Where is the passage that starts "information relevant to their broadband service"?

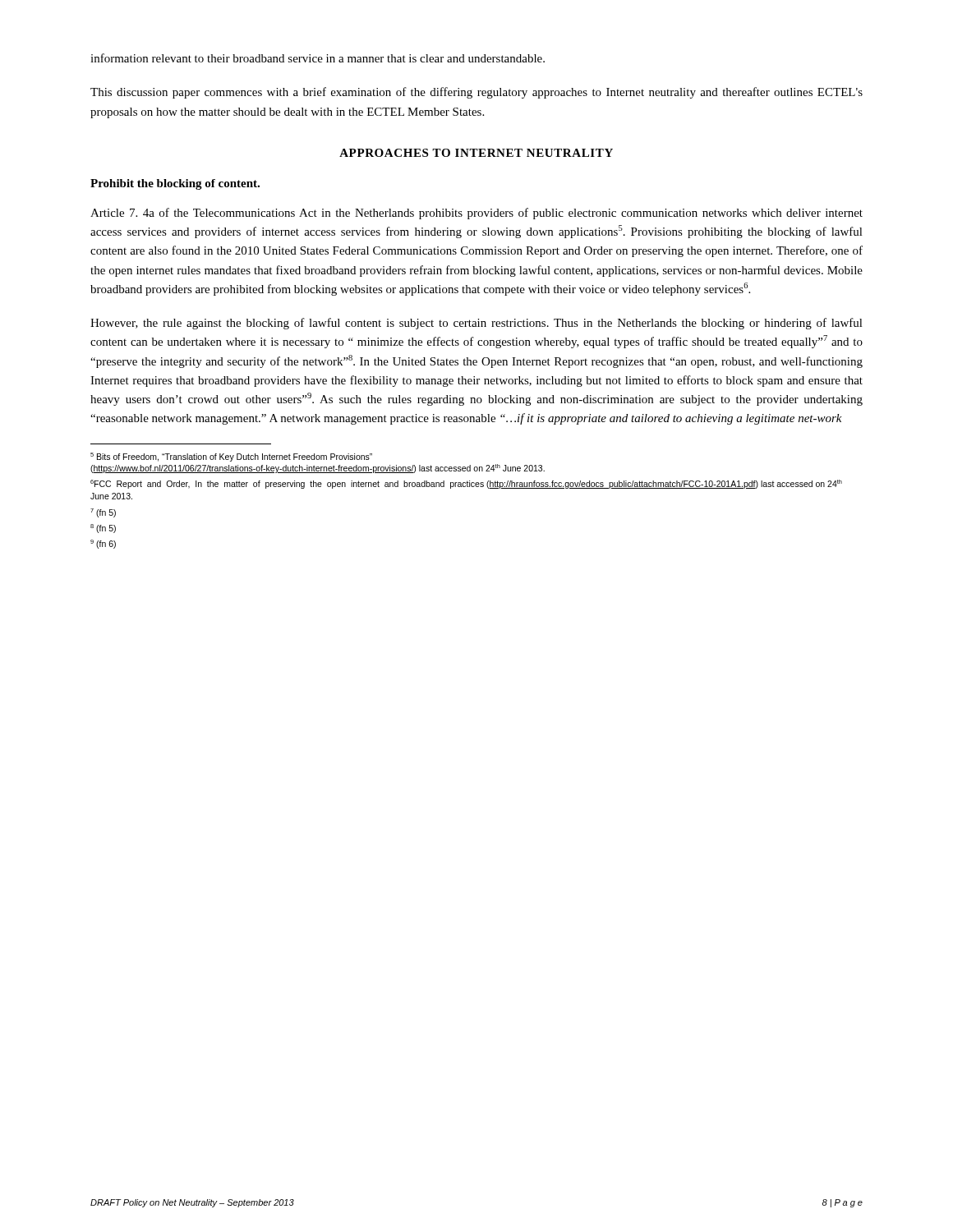318,58
